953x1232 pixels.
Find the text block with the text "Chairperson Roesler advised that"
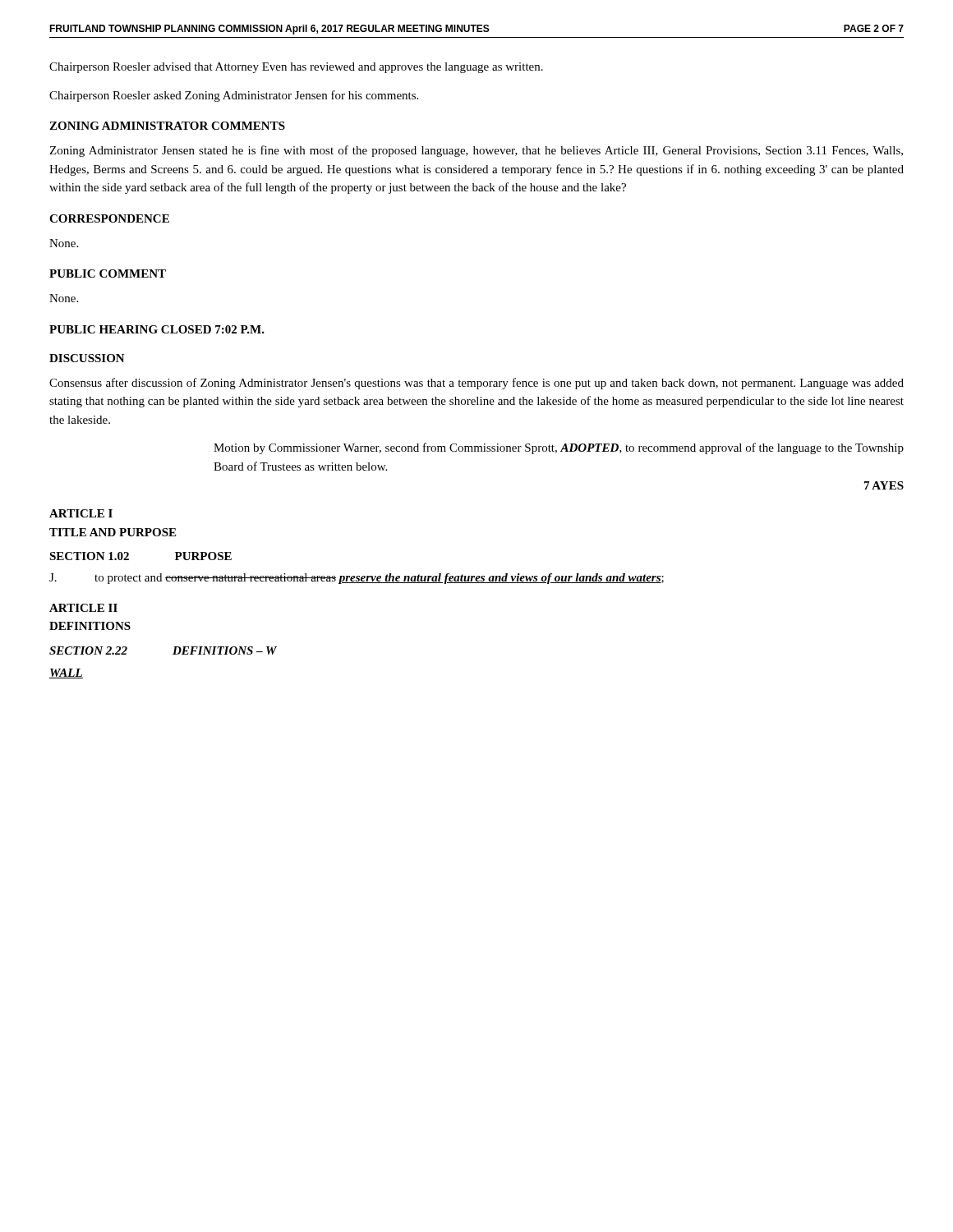pos(296,67)
